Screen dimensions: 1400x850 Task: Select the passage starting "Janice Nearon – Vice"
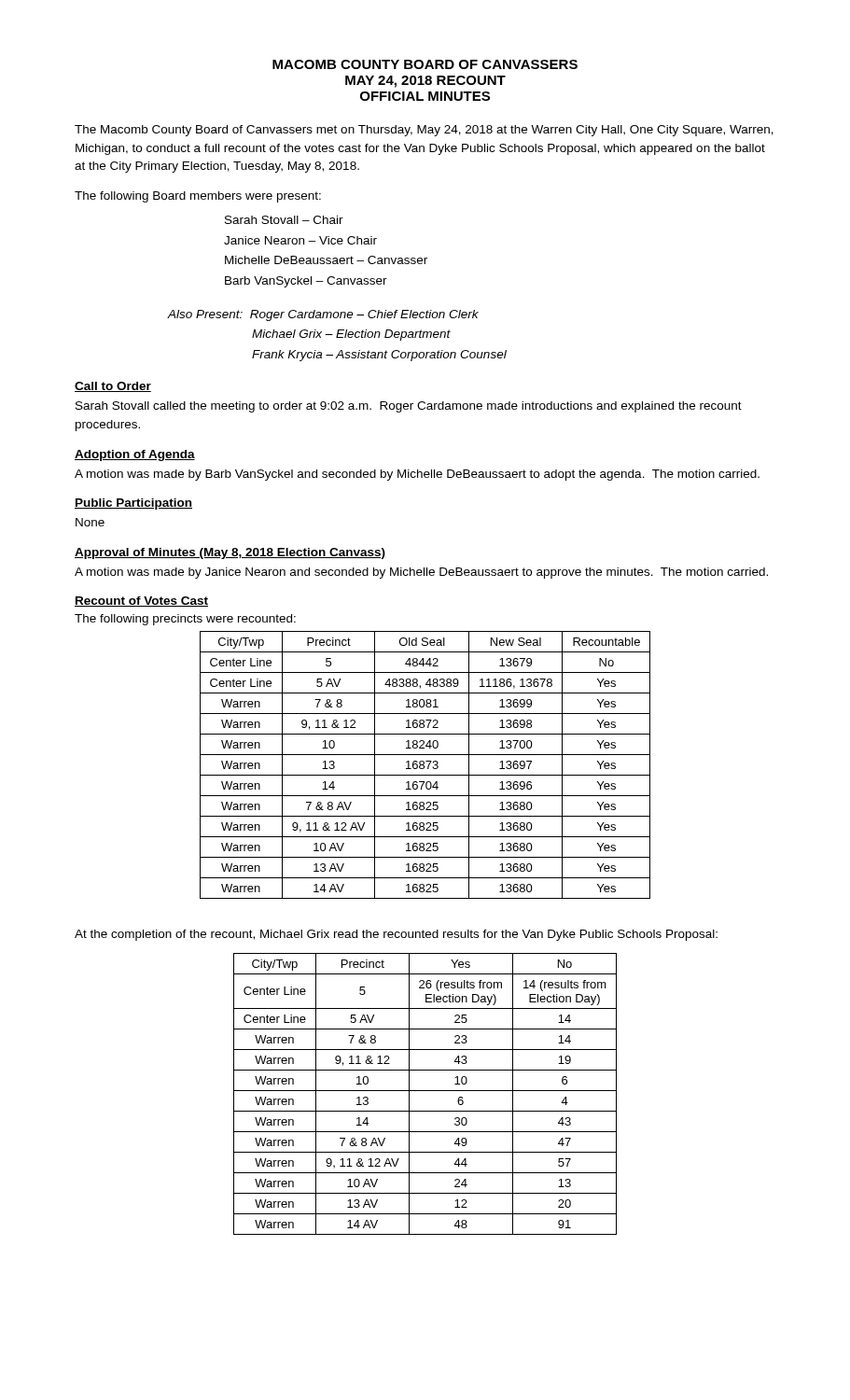point(300,240)
